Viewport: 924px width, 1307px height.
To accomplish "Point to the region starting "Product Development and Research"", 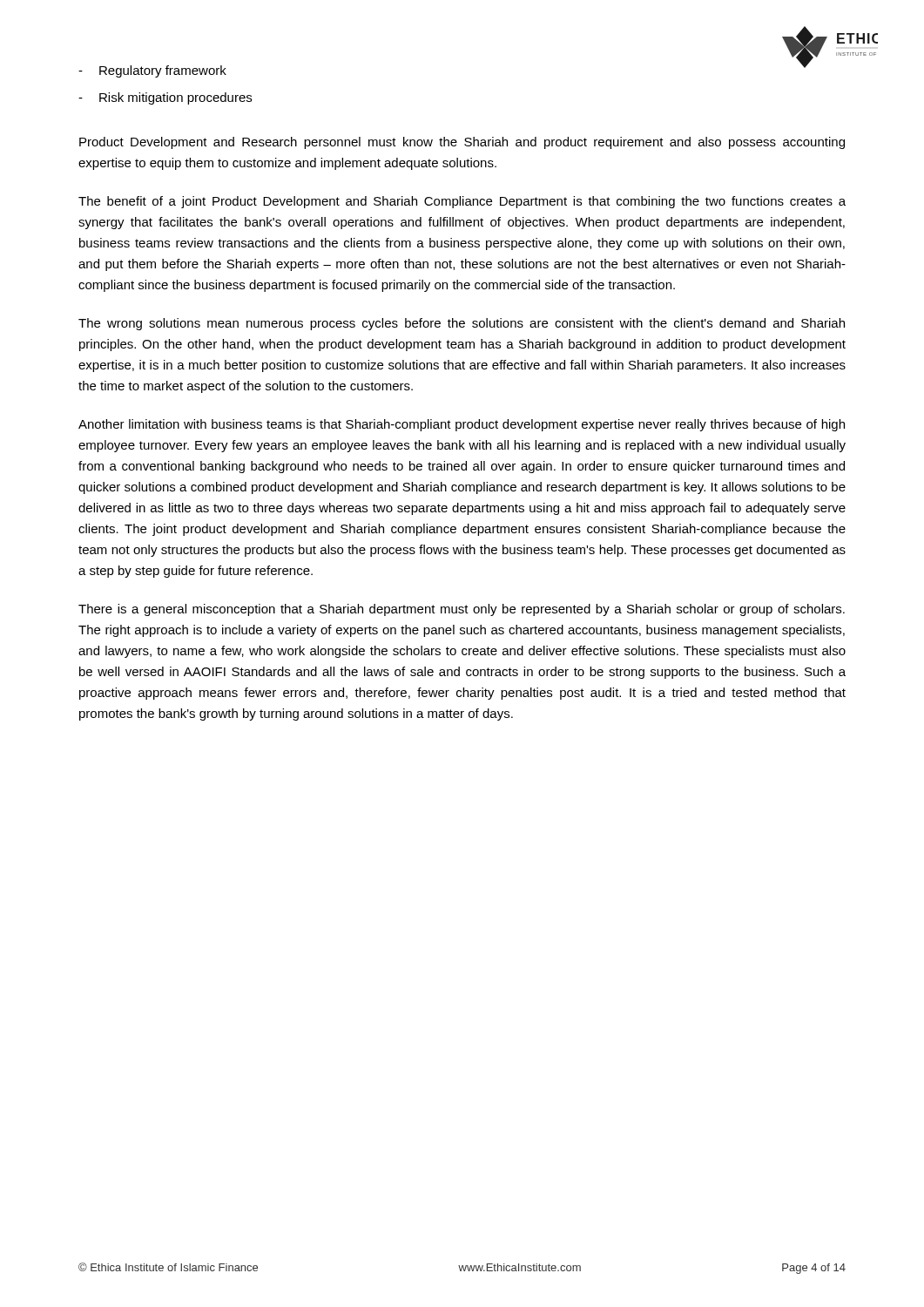I will [462, 152].
